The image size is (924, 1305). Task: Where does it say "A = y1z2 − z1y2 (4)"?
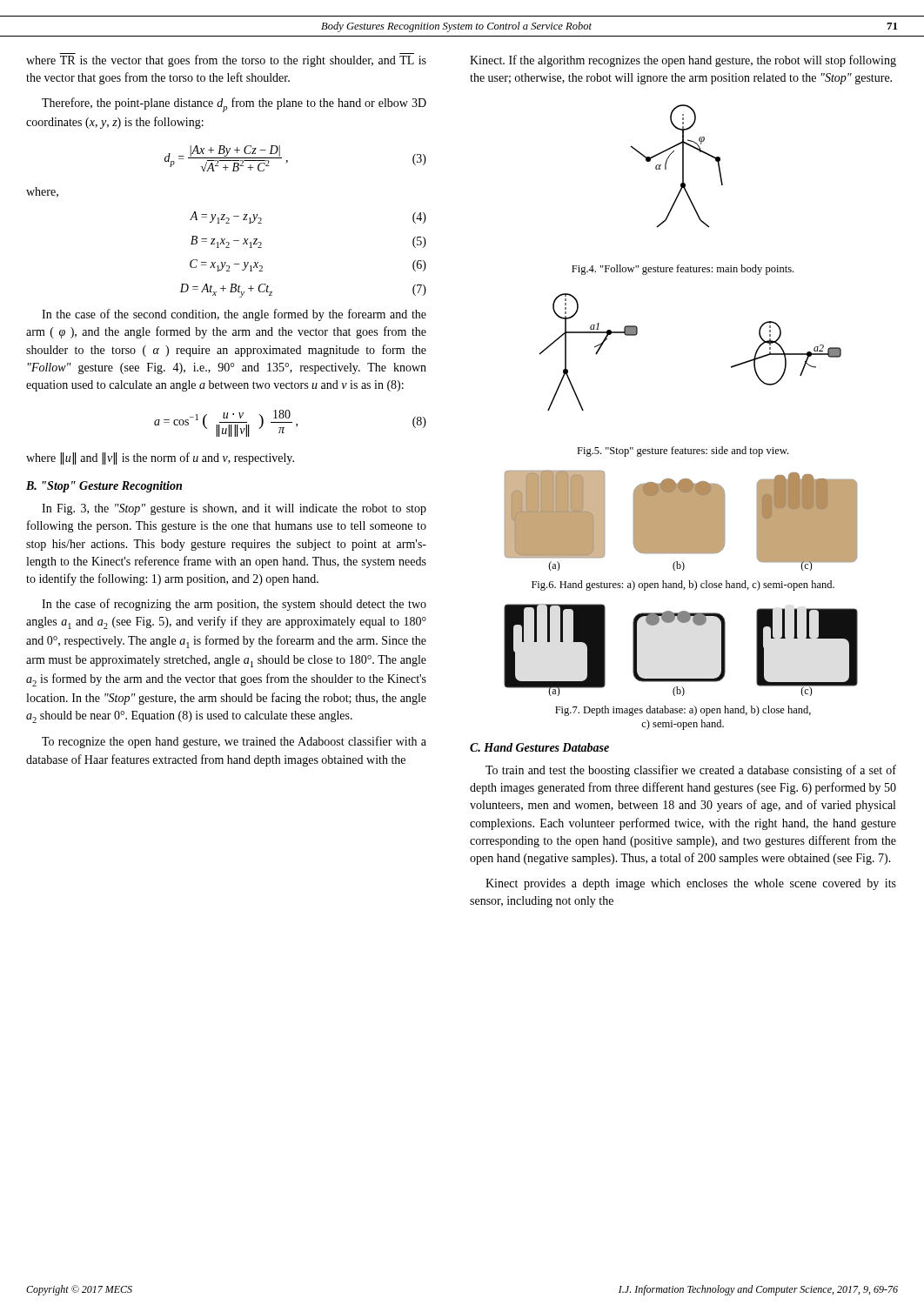pos(226,217)
